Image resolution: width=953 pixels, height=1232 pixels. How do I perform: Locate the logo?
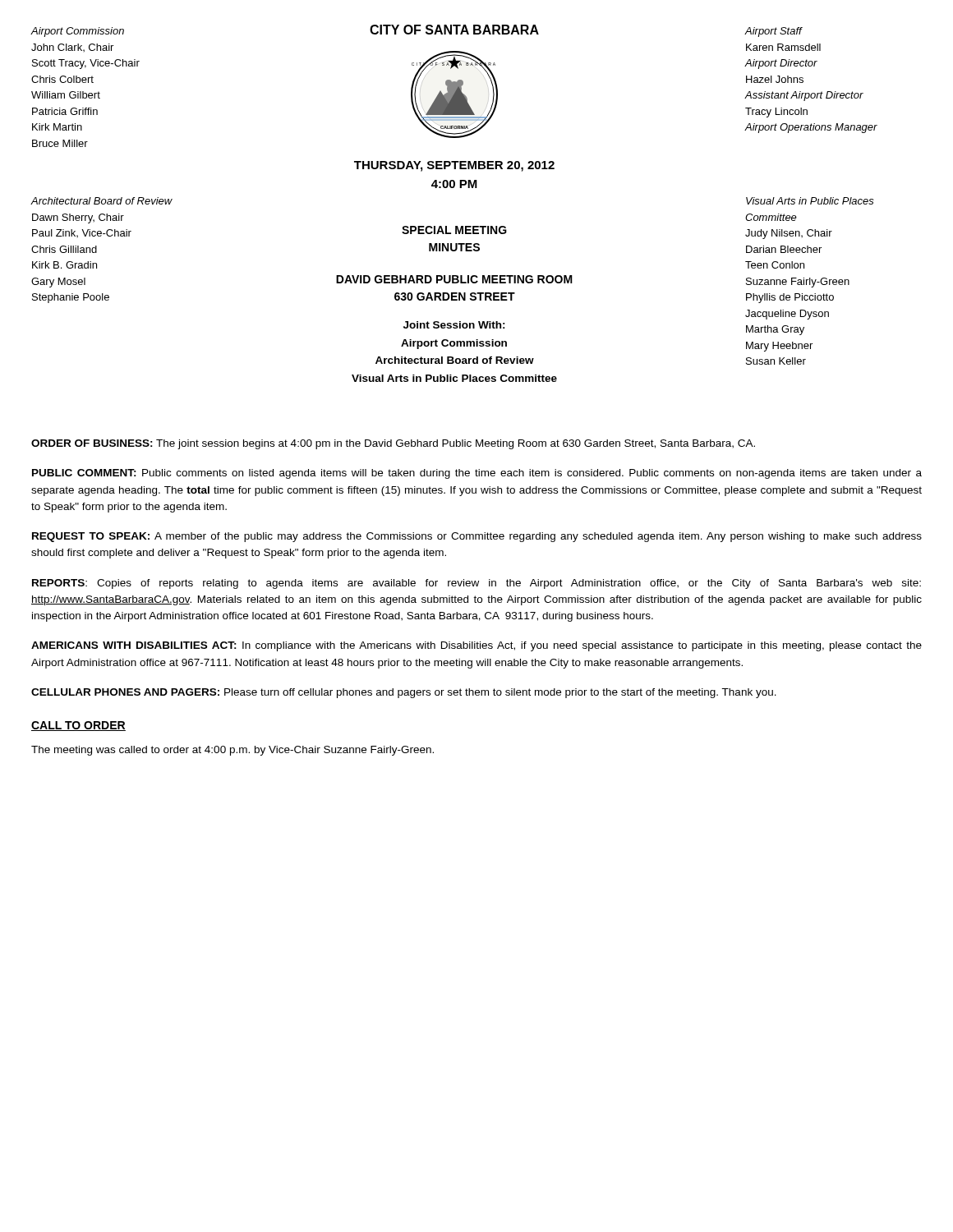click(x=454, y=96)
